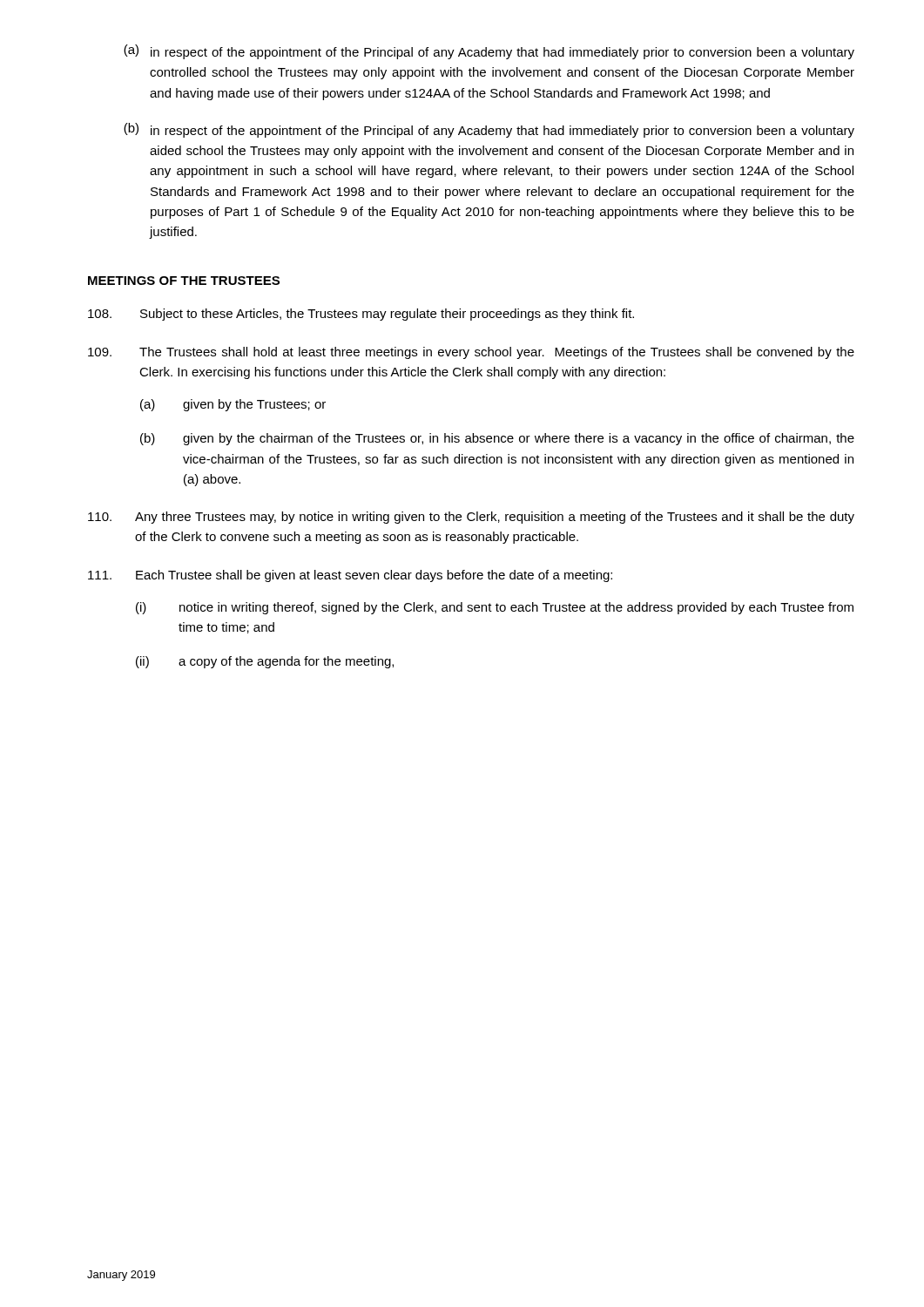
Task: Find the list item that says "(b) given by the chairman of"
Action: coord(497,458)
